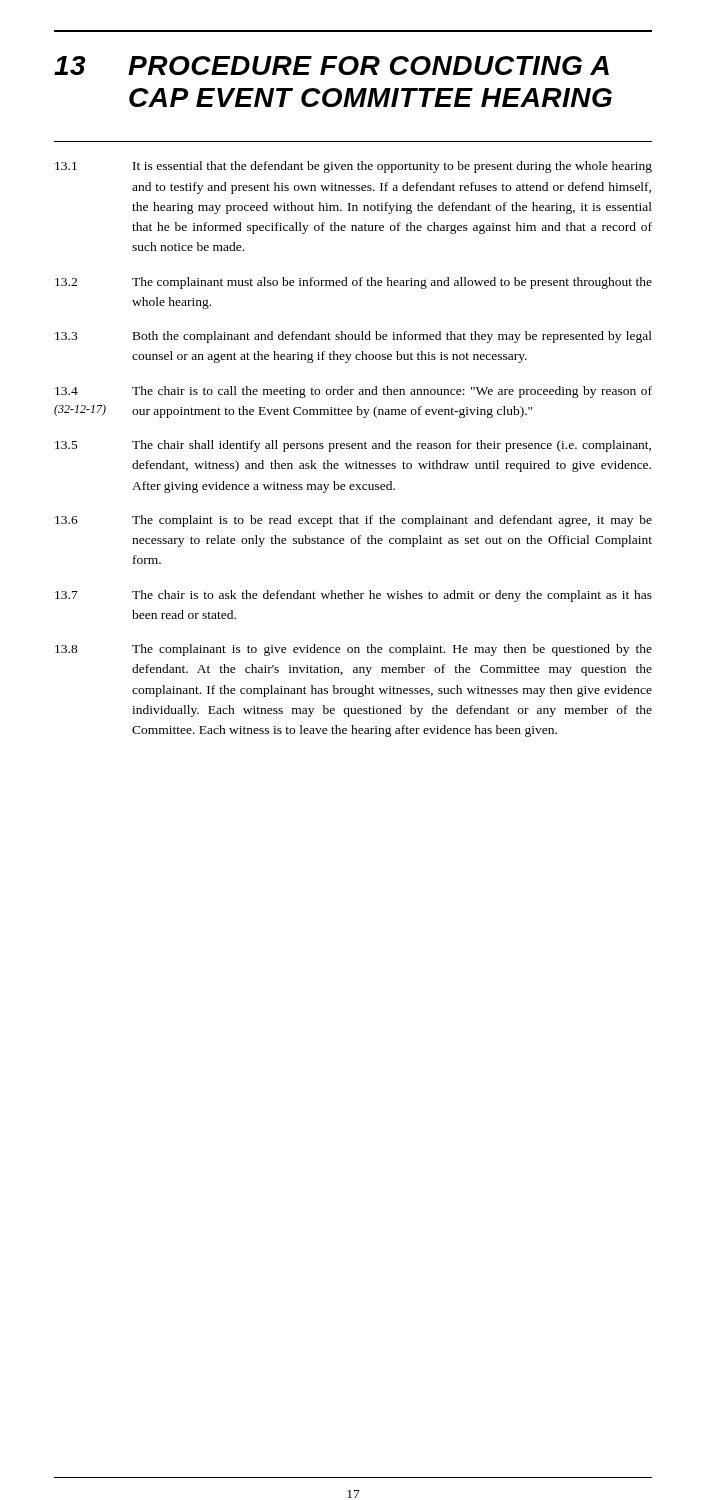
Task: Click on the text block starting "13.8 The complainant is"
Action: coord(353,690)
